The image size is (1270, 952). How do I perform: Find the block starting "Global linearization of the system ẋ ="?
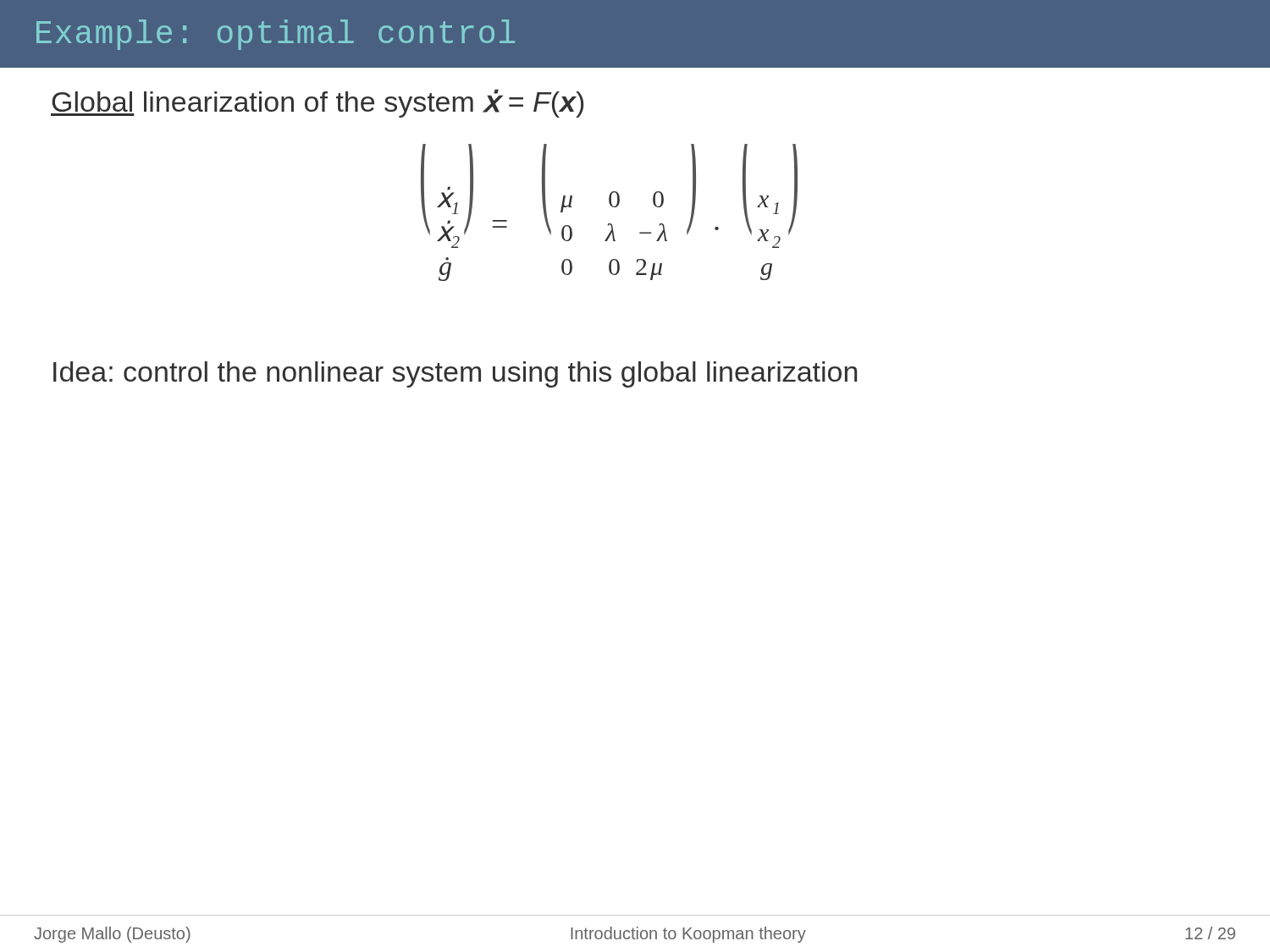pyautogui.click(x=318, y=102)
